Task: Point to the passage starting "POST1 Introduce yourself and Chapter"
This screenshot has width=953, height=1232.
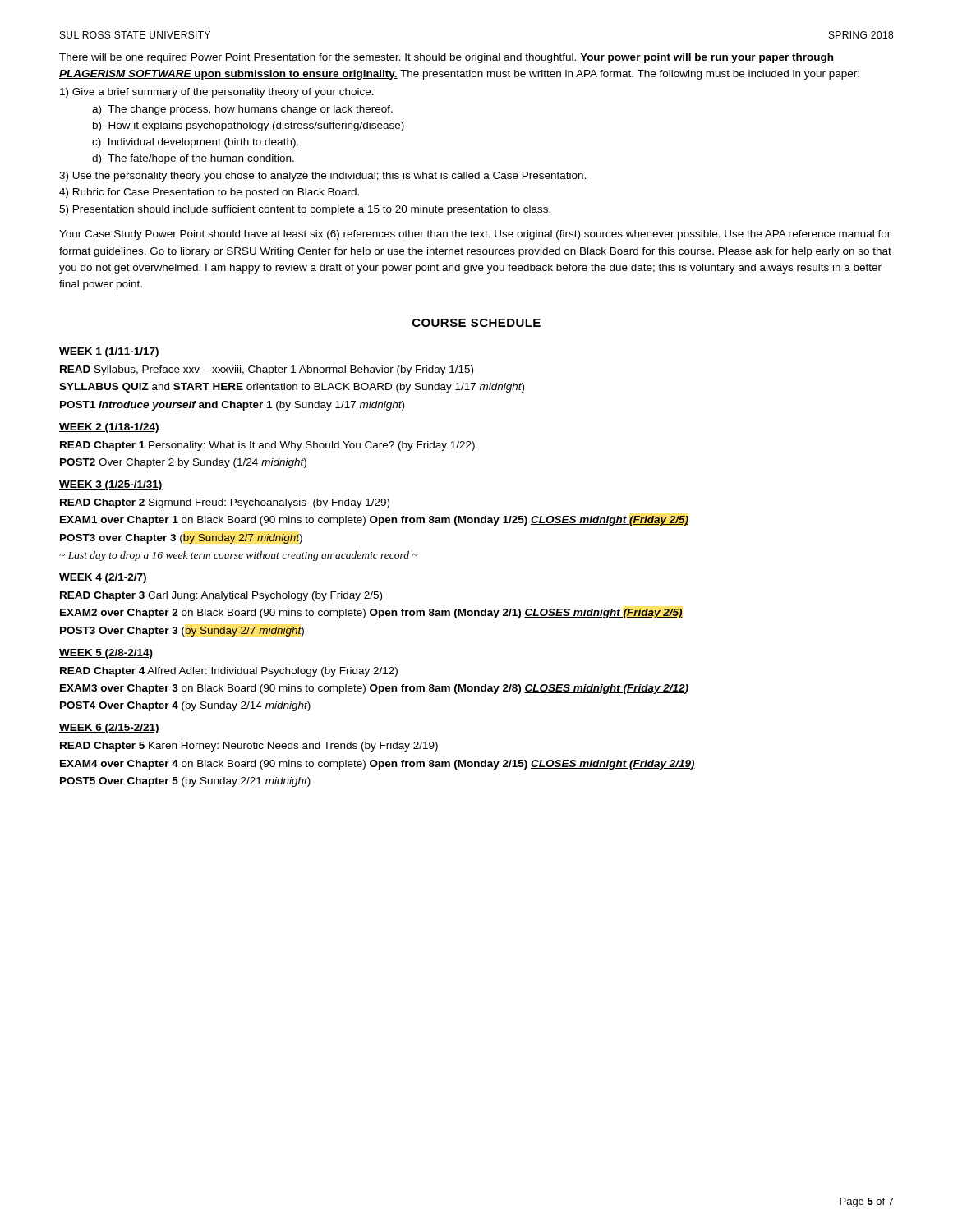Action: (232, 406)
